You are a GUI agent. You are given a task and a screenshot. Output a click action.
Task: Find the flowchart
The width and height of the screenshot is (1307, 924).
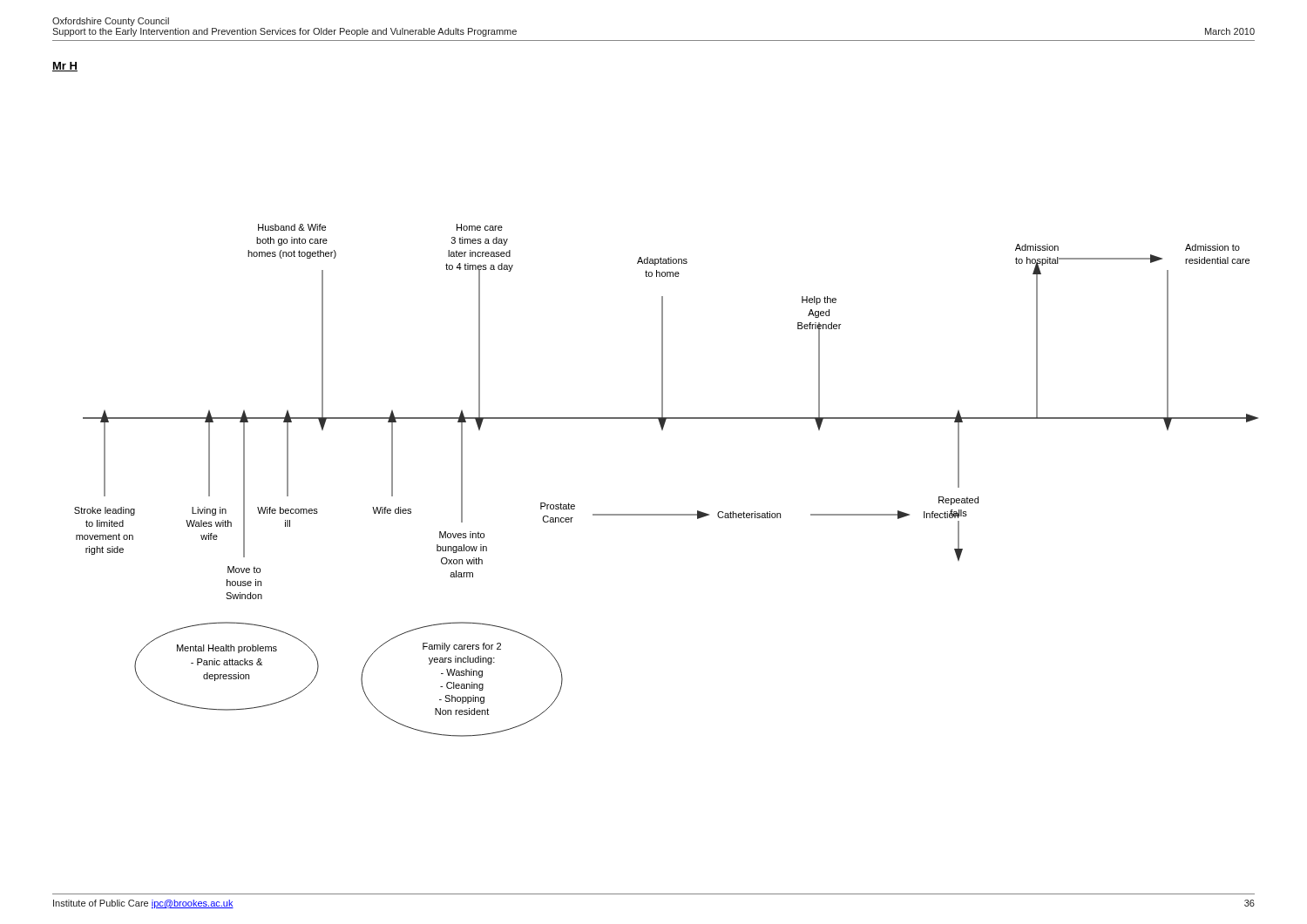pyautogui.click(x=654, y=475)
